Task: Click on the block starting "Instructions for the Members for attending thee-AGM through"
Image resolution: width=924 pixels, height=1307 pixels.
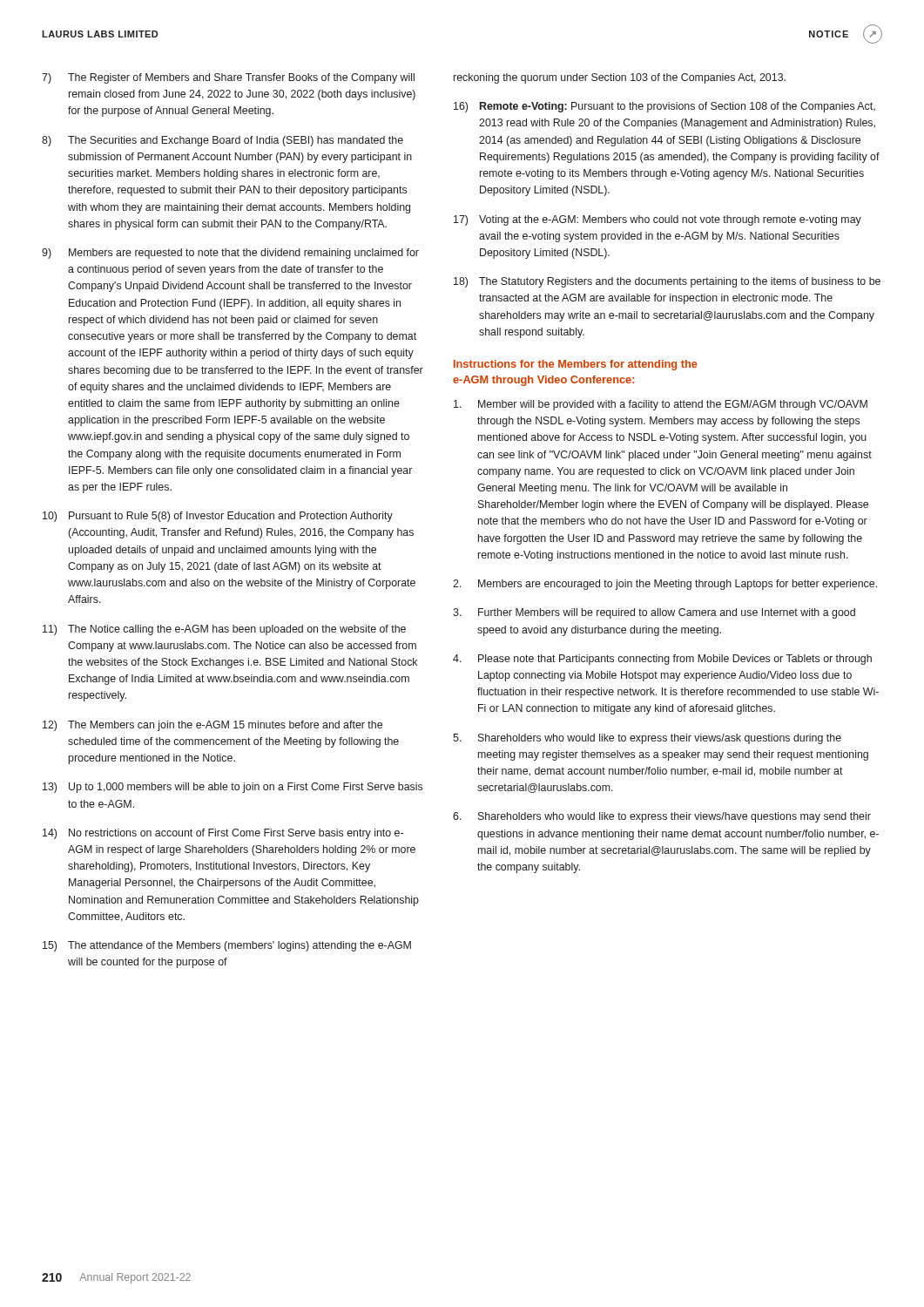Action: point(575,372)
